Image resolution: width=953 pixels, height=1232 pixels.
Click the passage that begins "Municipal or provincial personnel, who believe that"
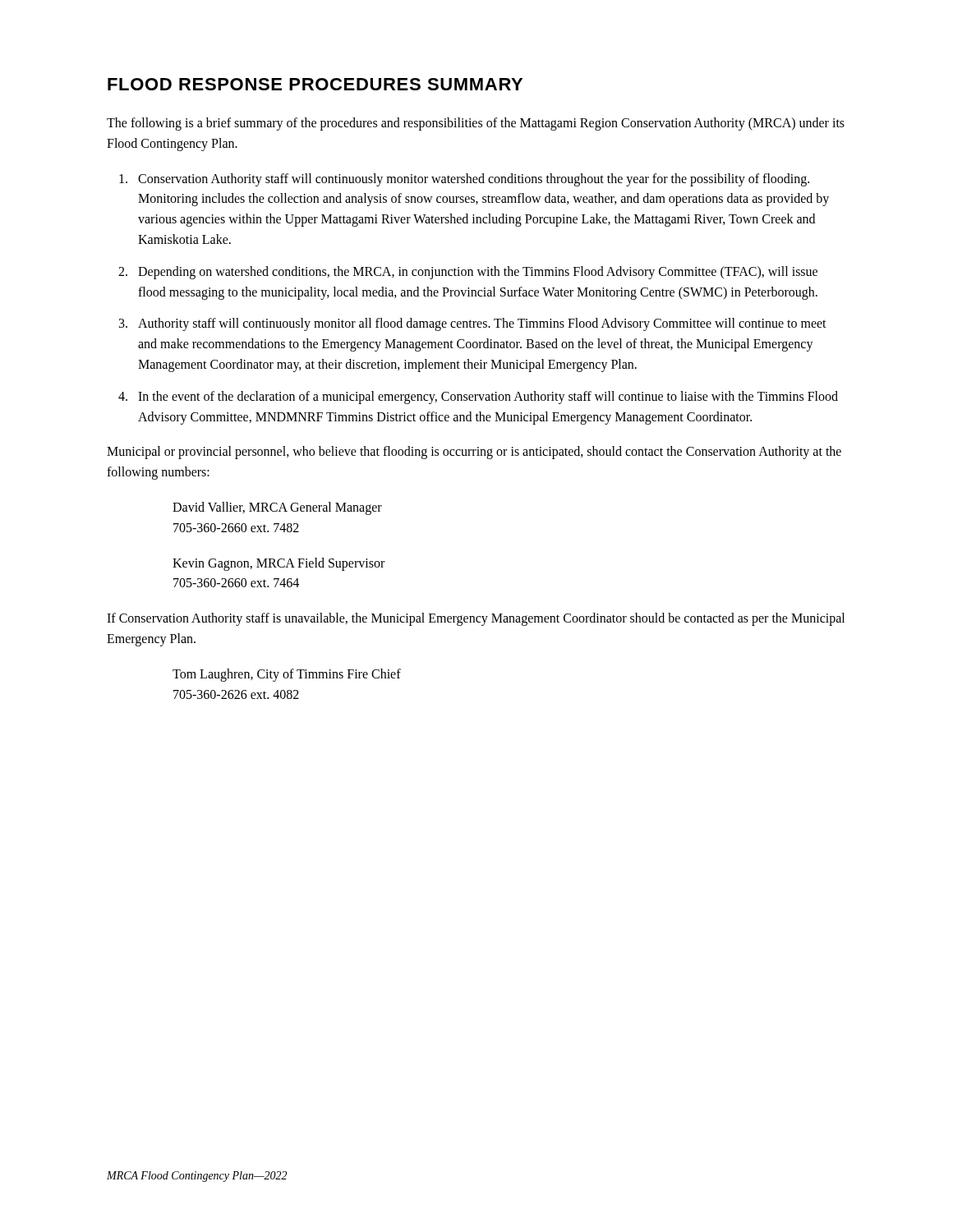click(x=474, y=462)
